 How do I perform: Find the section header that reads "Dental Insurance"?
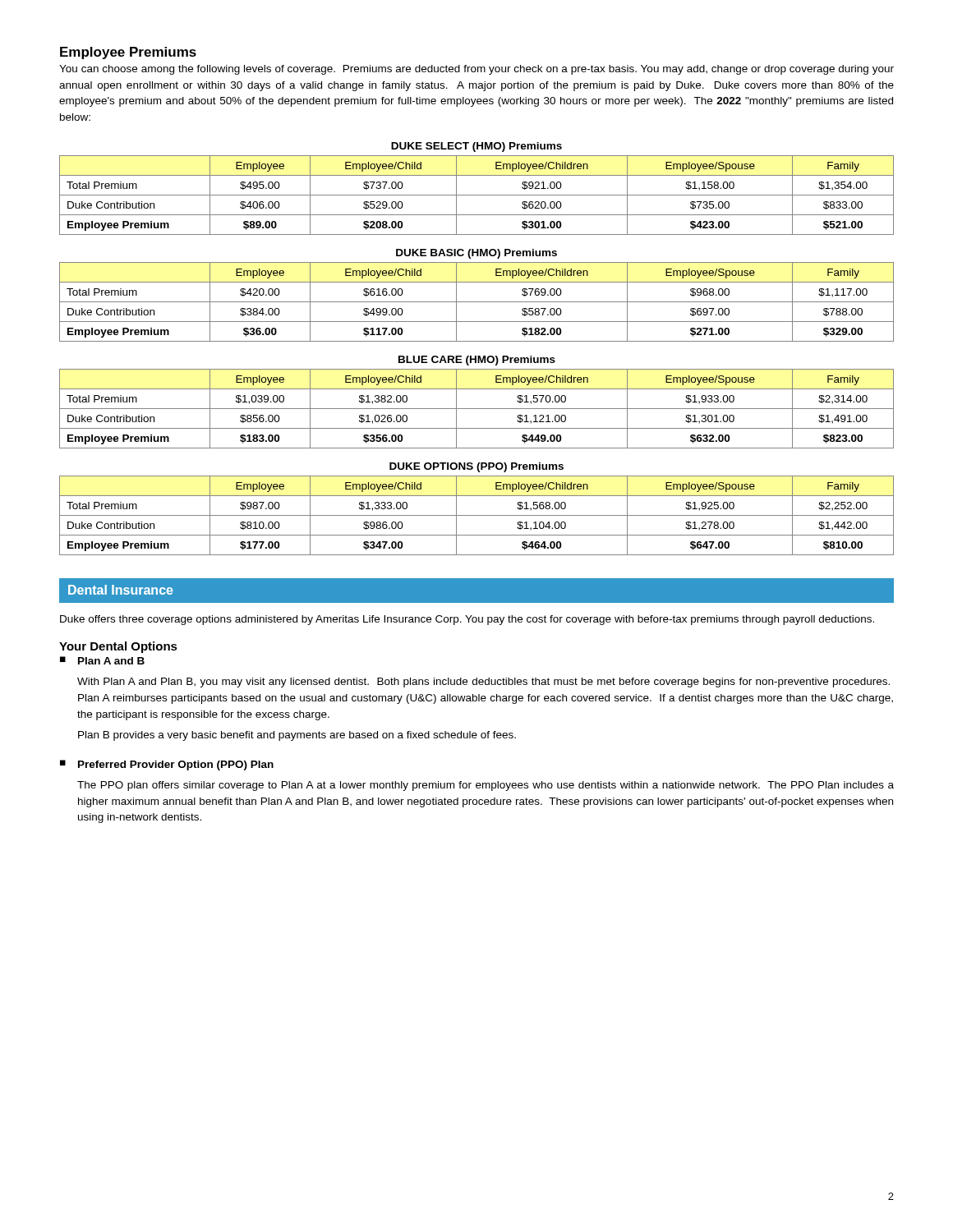(120, 590)
